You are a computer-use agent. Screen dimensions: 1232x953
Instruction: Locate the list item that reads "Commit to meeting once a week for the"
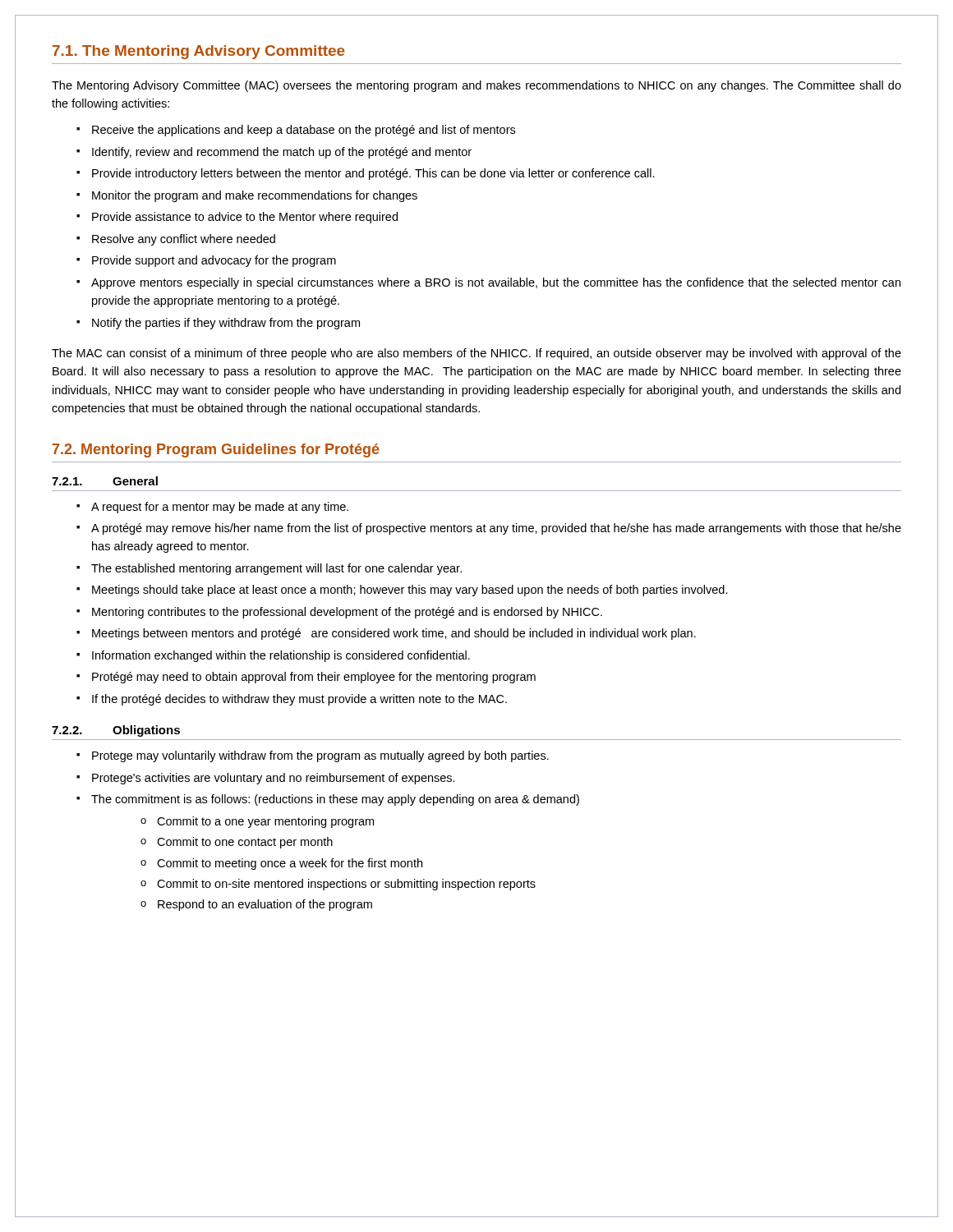click(x=290, y=863)
